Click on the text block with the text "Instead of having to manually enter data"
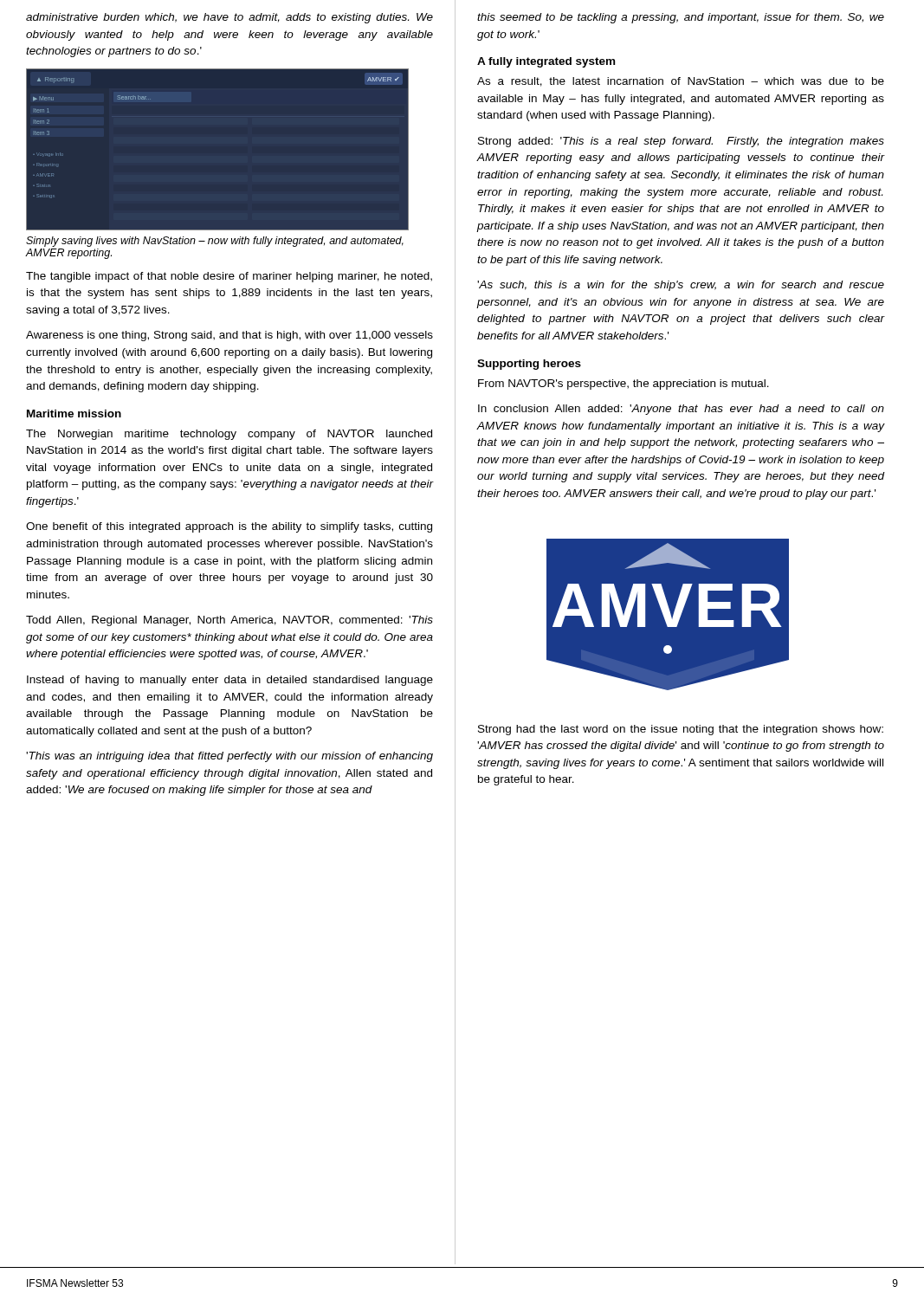This screenshot has height=1299, width=924. click(229, 705)
